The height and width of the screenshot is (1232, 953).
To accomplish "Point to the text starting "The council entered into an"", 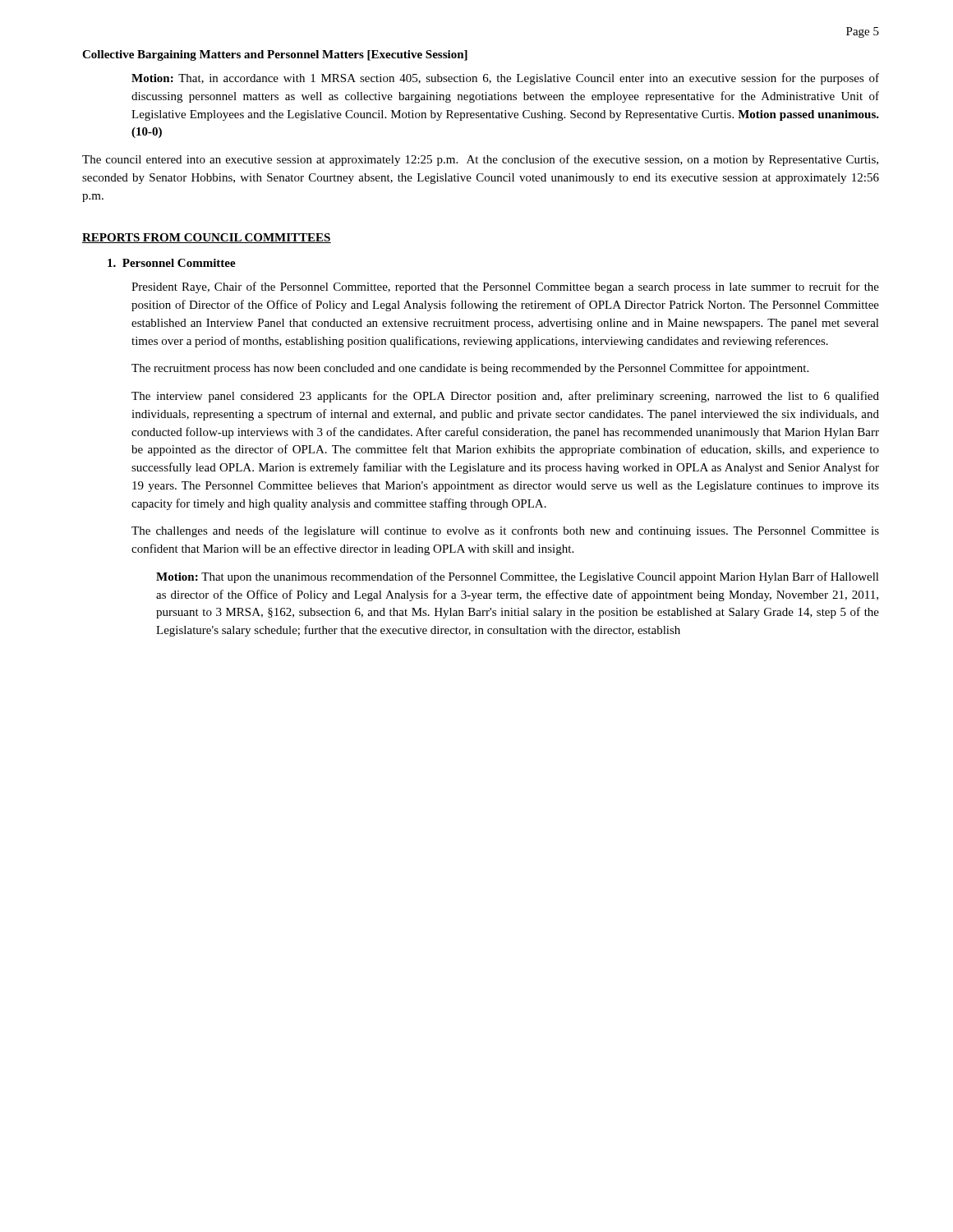I will tap(481, 178).
